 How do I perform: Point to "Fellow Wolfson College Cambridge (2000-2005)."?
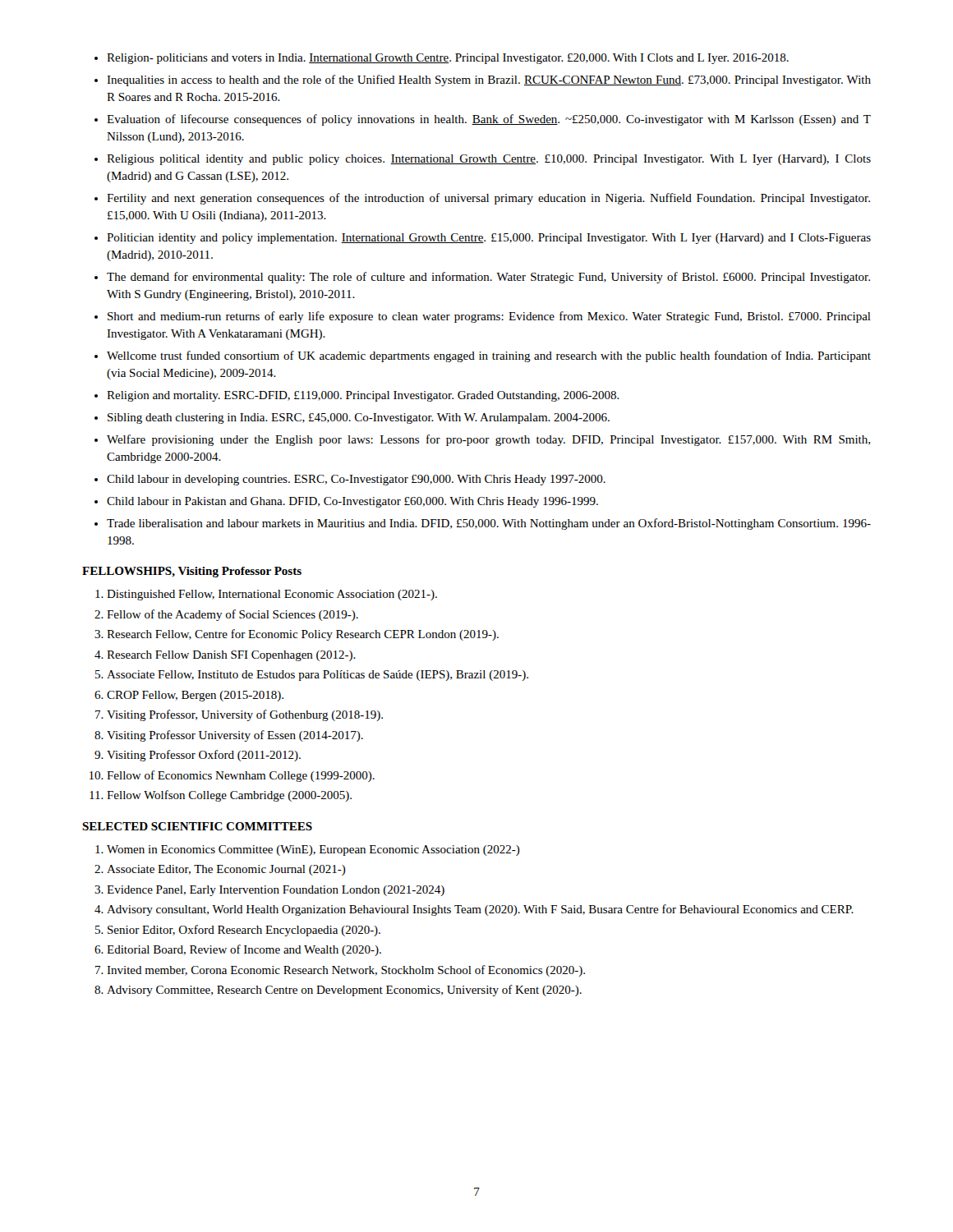229,796
